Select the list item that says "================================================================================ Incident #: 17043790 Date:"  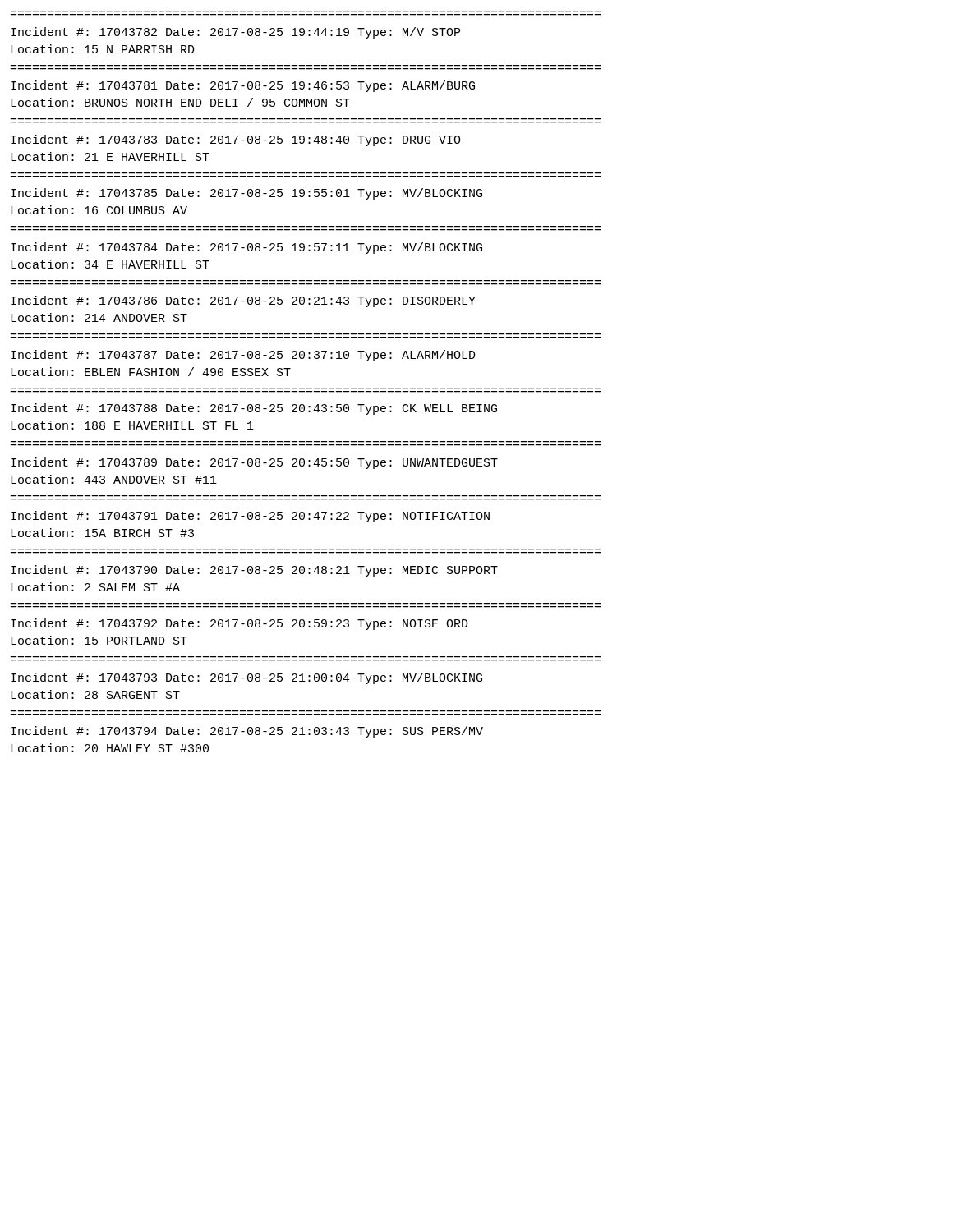pyautogui.click(x=476, y=571)
